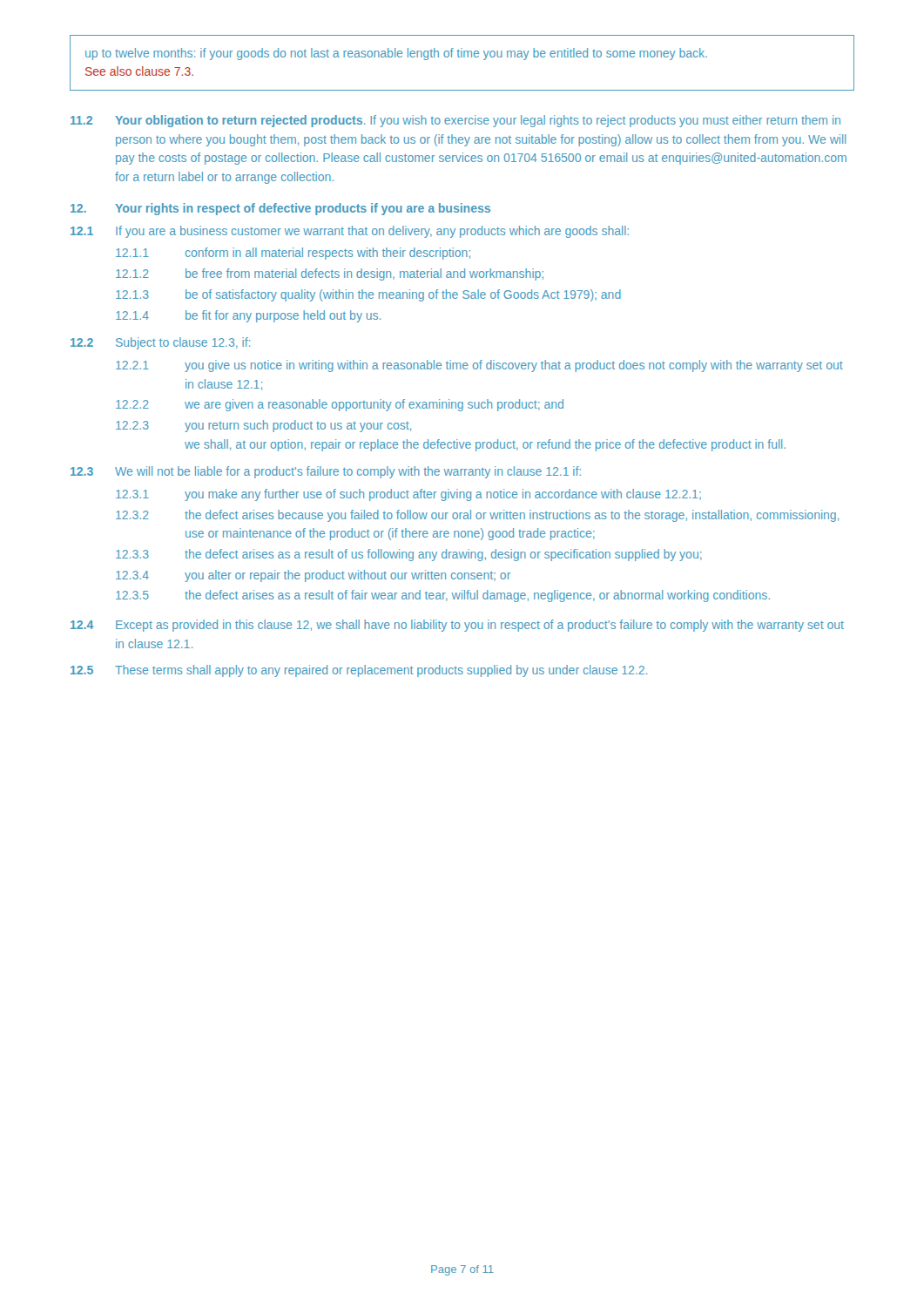Navigate to the element starting "12.1 If you are a business customer we"
This screenshot has height=1307, width=924.
(462, 231)
